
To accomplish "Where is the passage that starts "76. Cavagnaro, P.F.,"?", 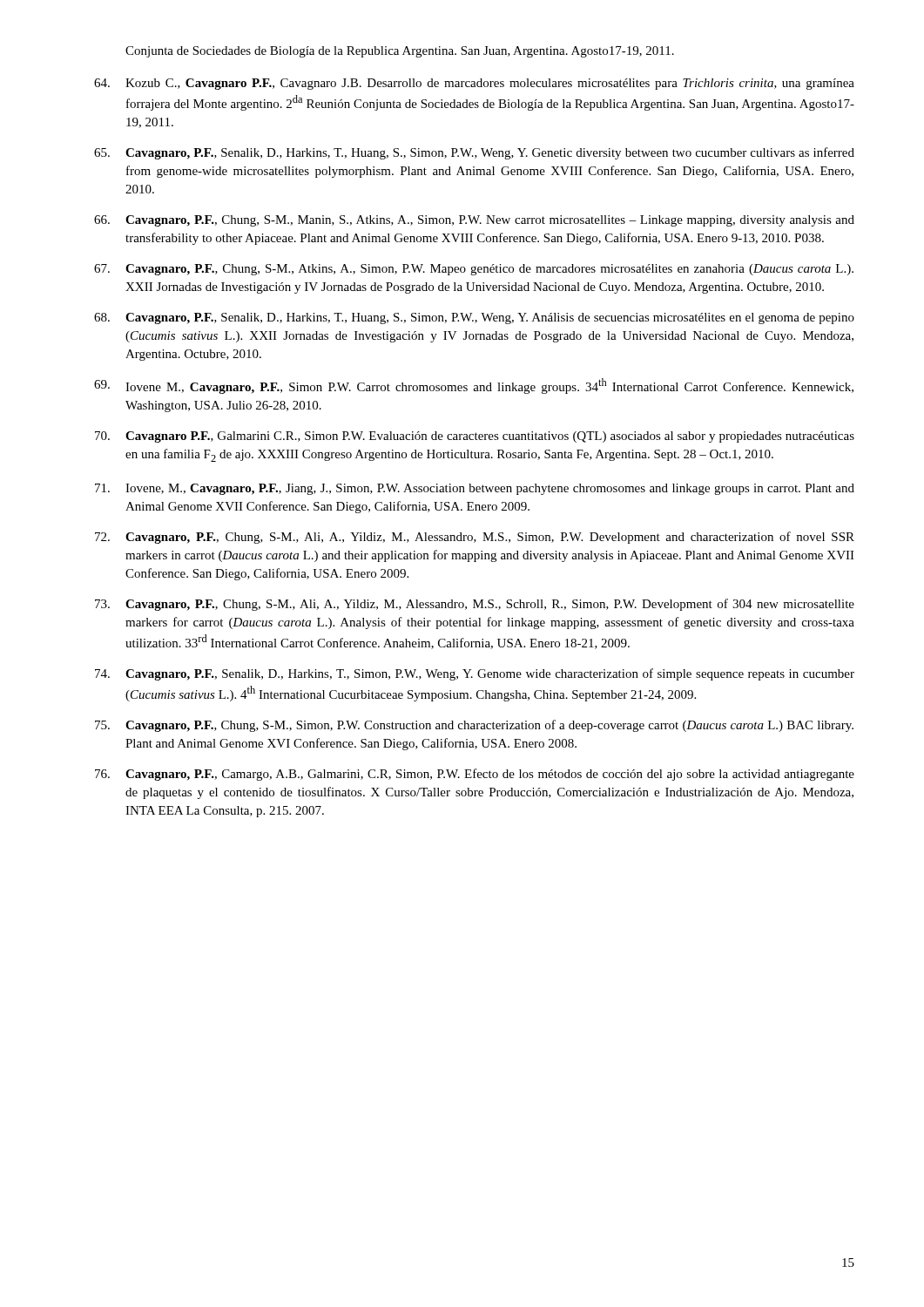I will click(x=474, y=792).
